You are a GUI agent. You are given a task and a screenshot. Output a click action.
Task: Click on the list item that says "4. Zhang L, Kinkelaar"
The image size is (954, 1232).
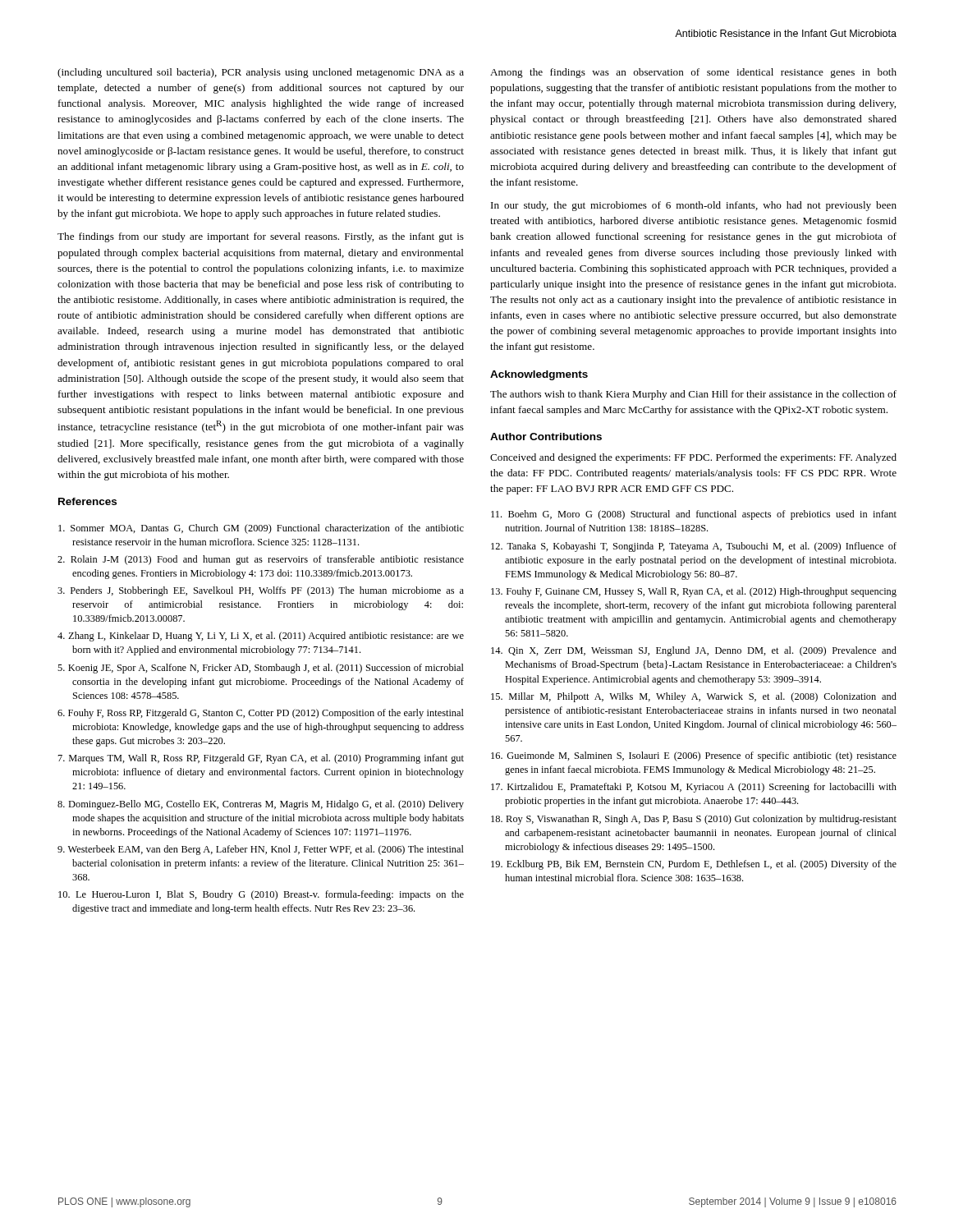pos(261,643)
